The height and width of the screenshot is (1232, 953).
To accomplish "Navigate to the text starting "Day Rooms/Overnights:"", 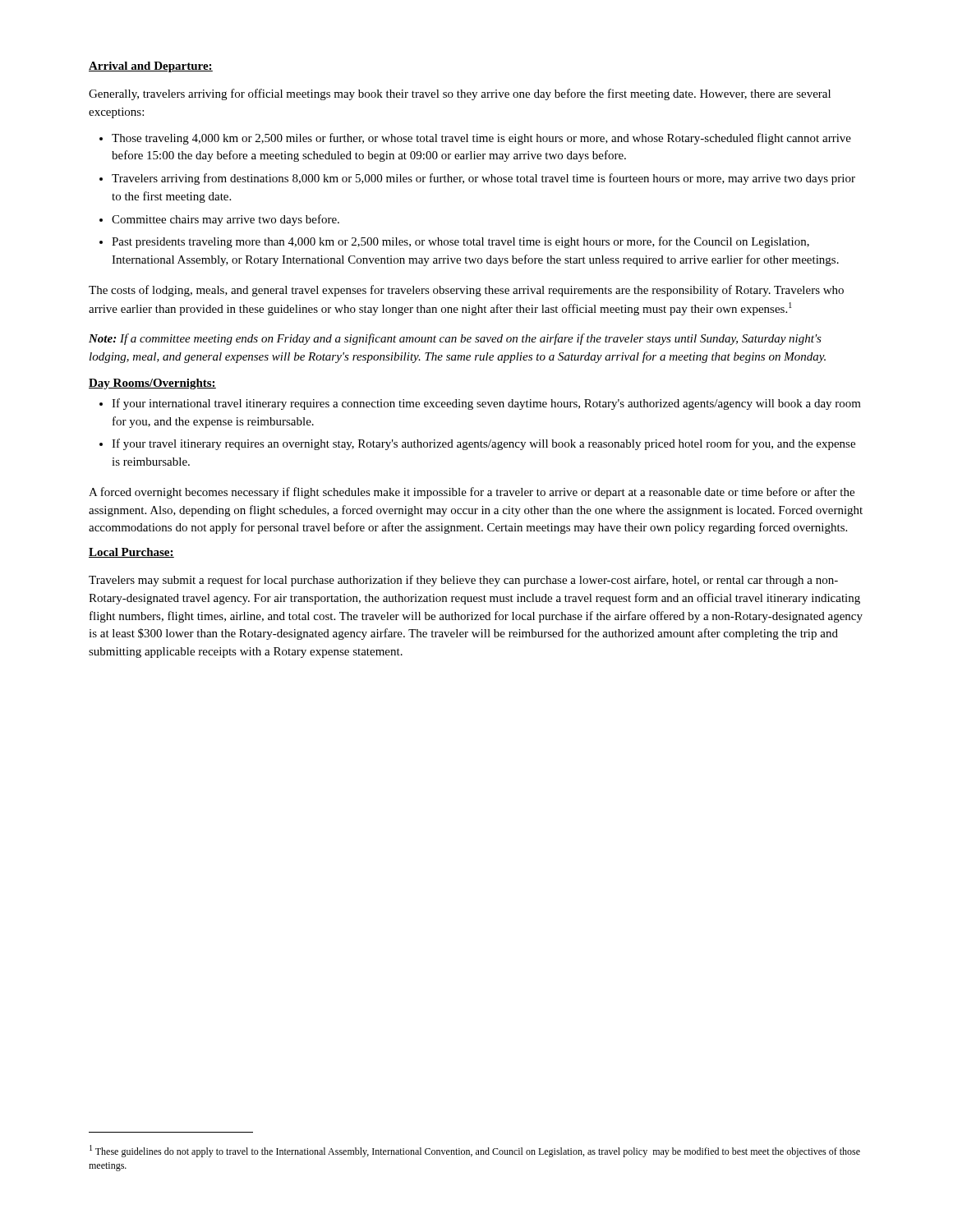I will [x=152, y=384].
